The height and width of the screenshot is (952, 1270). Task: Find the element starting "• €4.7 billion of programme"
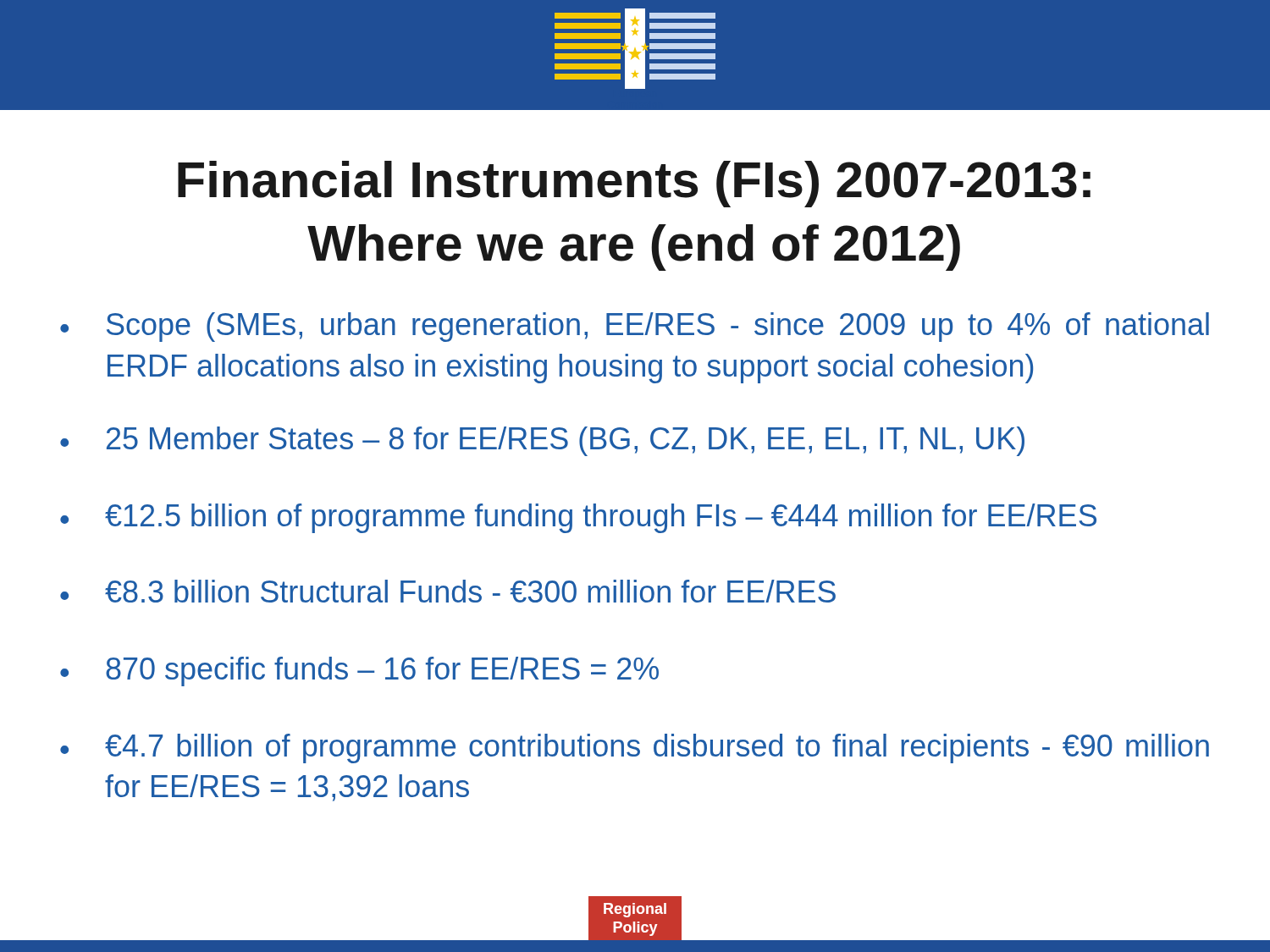coord(635,767)
